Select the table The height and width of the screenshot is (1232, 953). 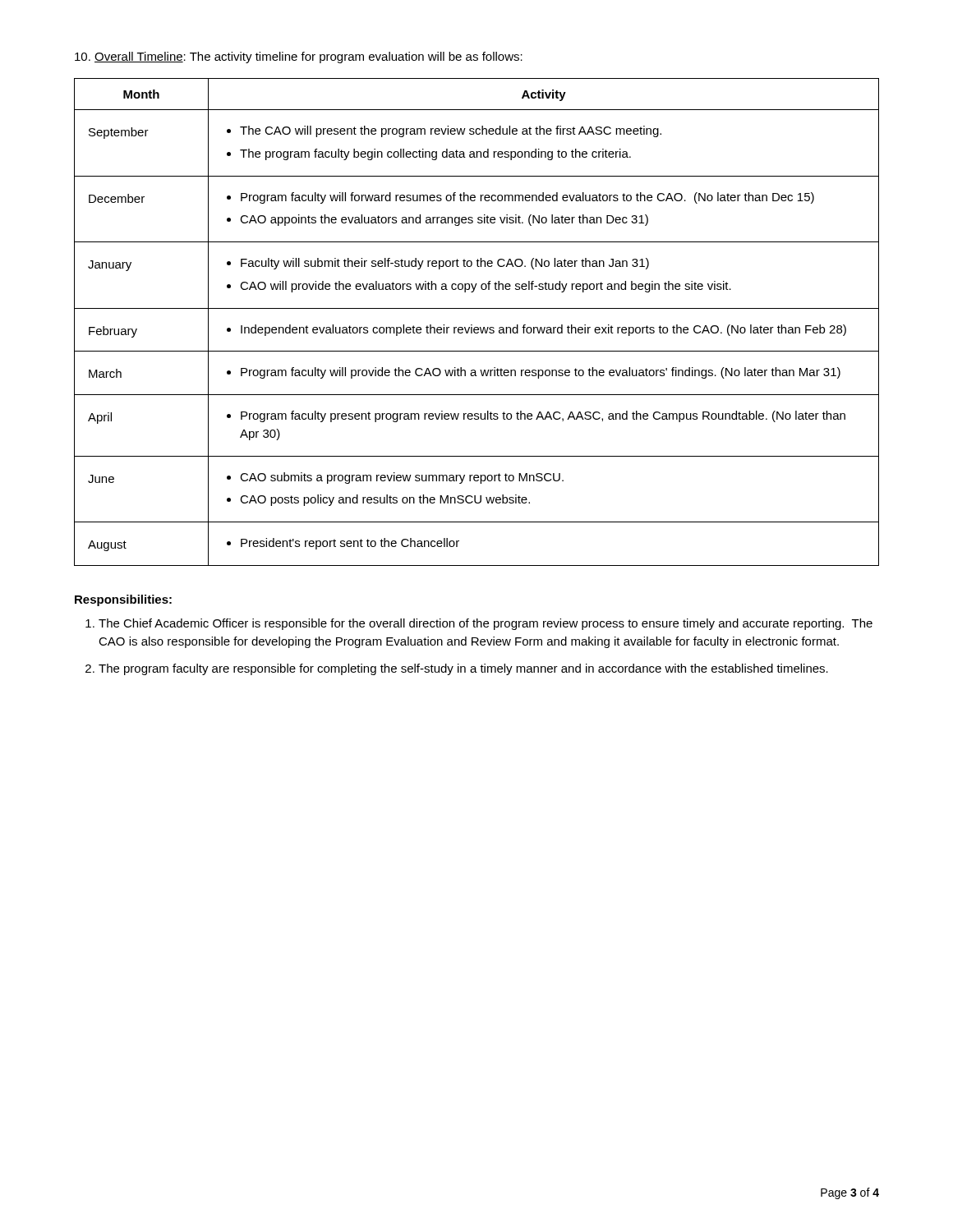(476, 322)
